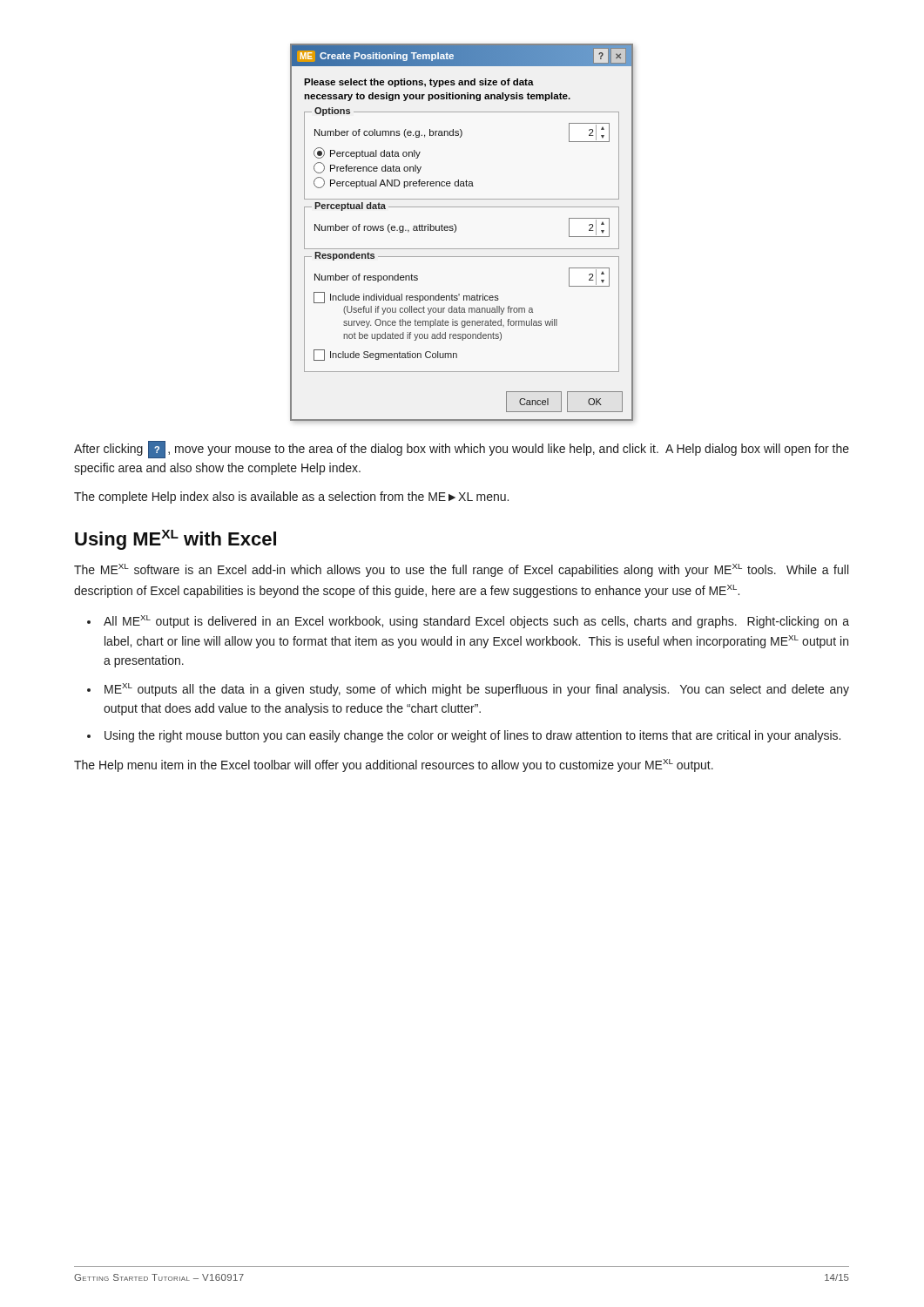Image resolution: width=924 pixels, height=1307 pixels.
Task: Point to the element starting "After clicking ?, move"
Action: (462, 458)
